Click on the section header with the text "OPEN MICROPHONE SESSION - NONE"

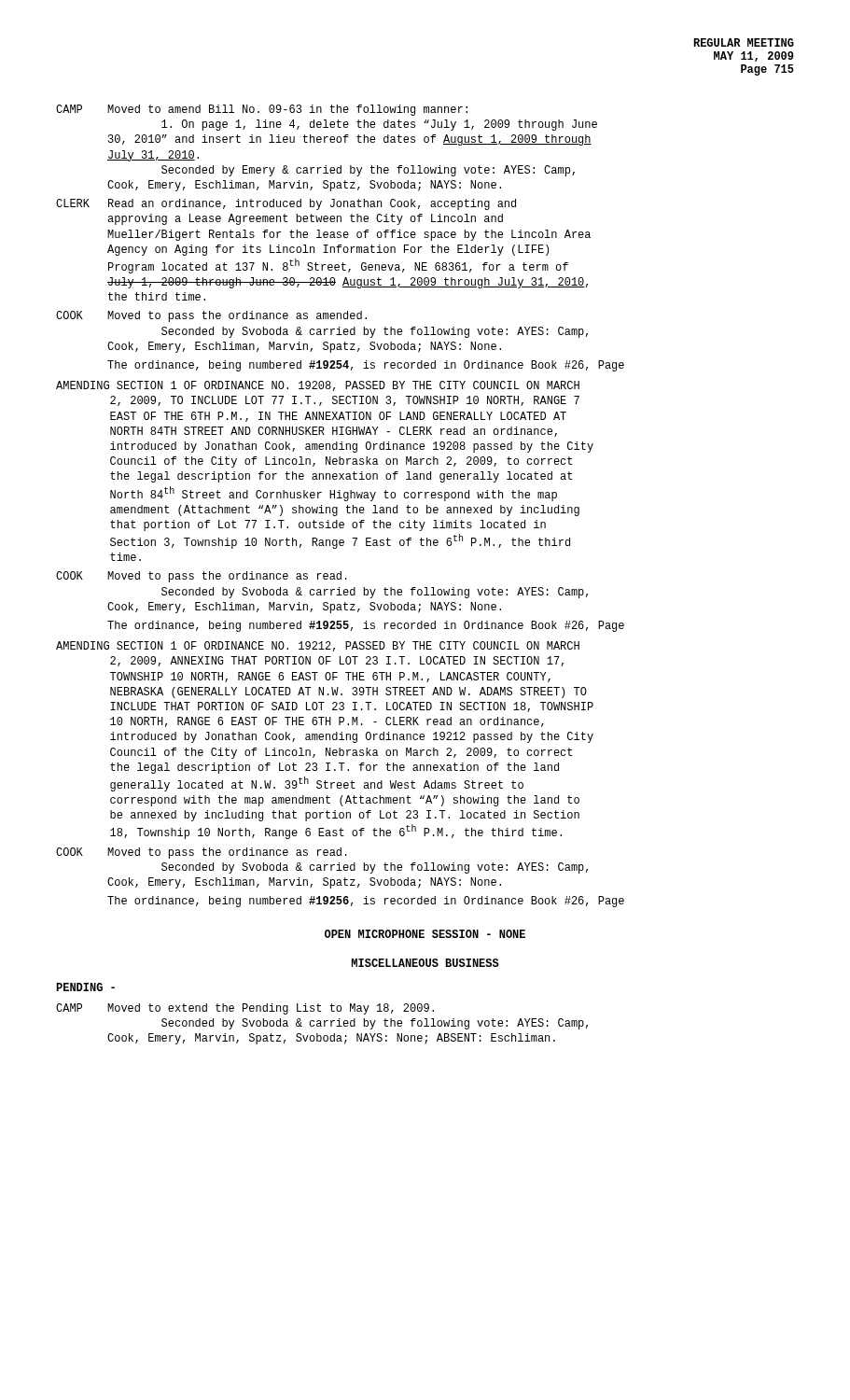click(425, 936)
